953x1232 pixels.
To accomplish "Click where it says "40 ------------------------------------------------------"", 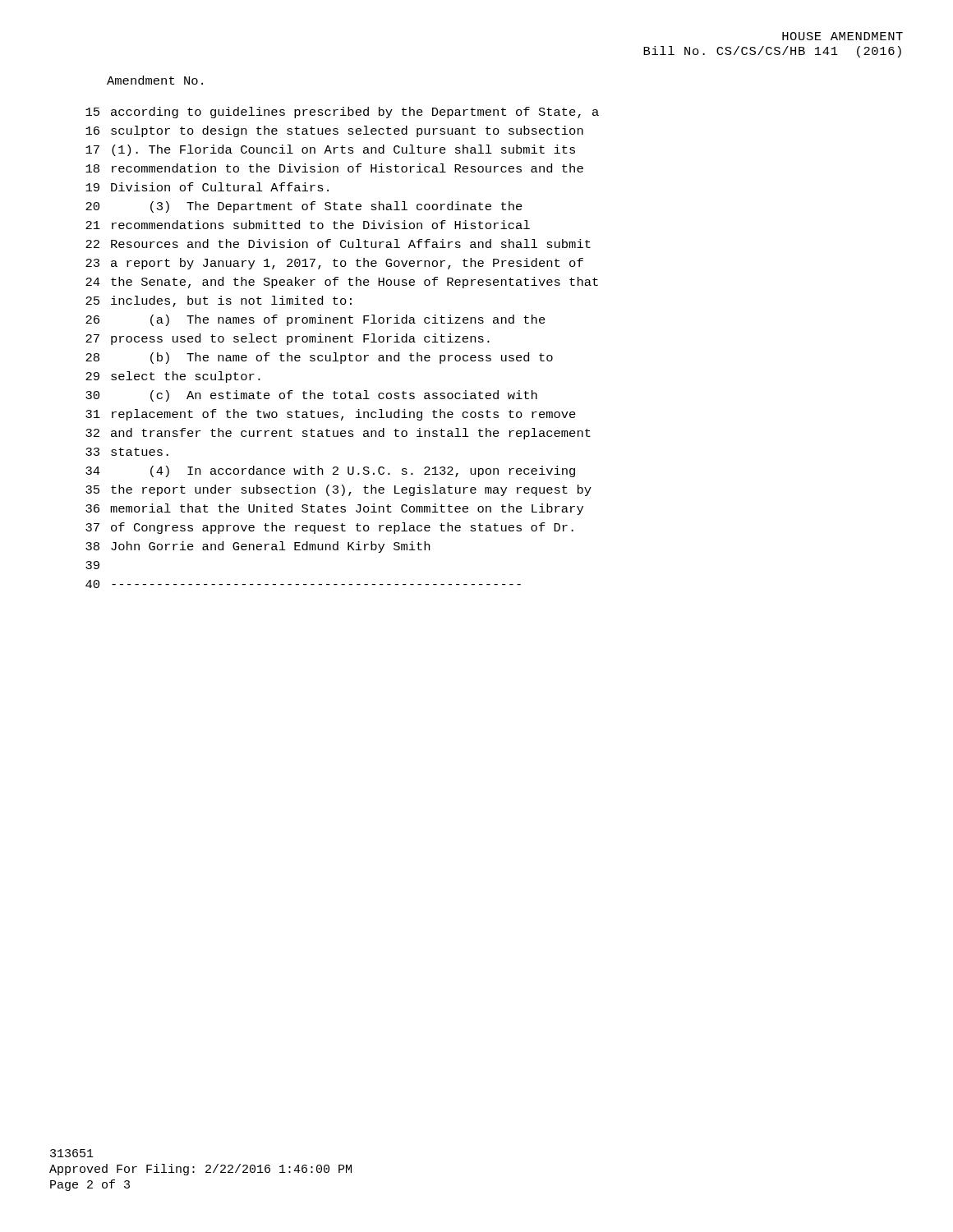I will (x=476, y=585).
